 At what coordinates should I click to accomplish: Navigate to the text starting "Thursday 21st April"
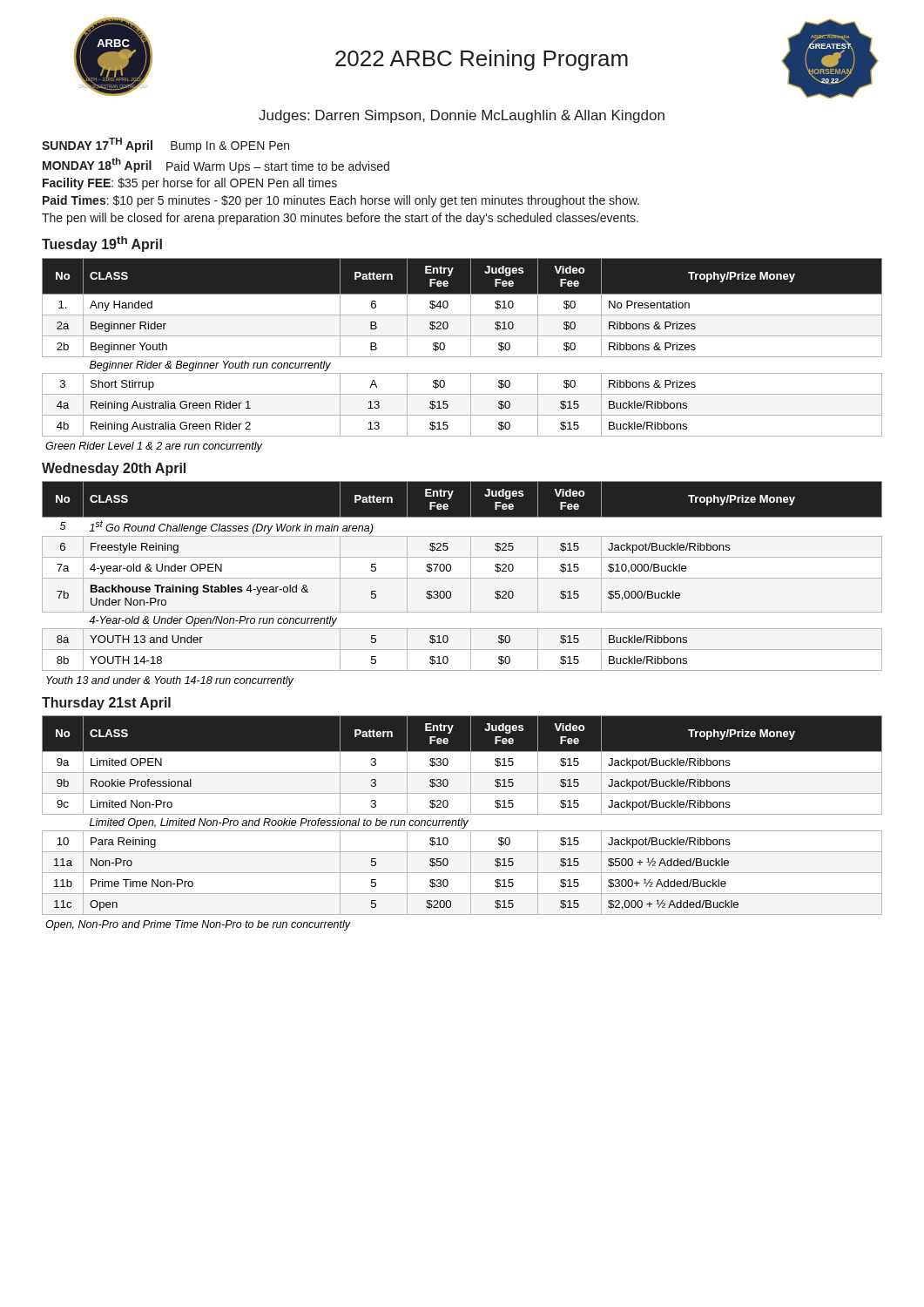point(107,703)
